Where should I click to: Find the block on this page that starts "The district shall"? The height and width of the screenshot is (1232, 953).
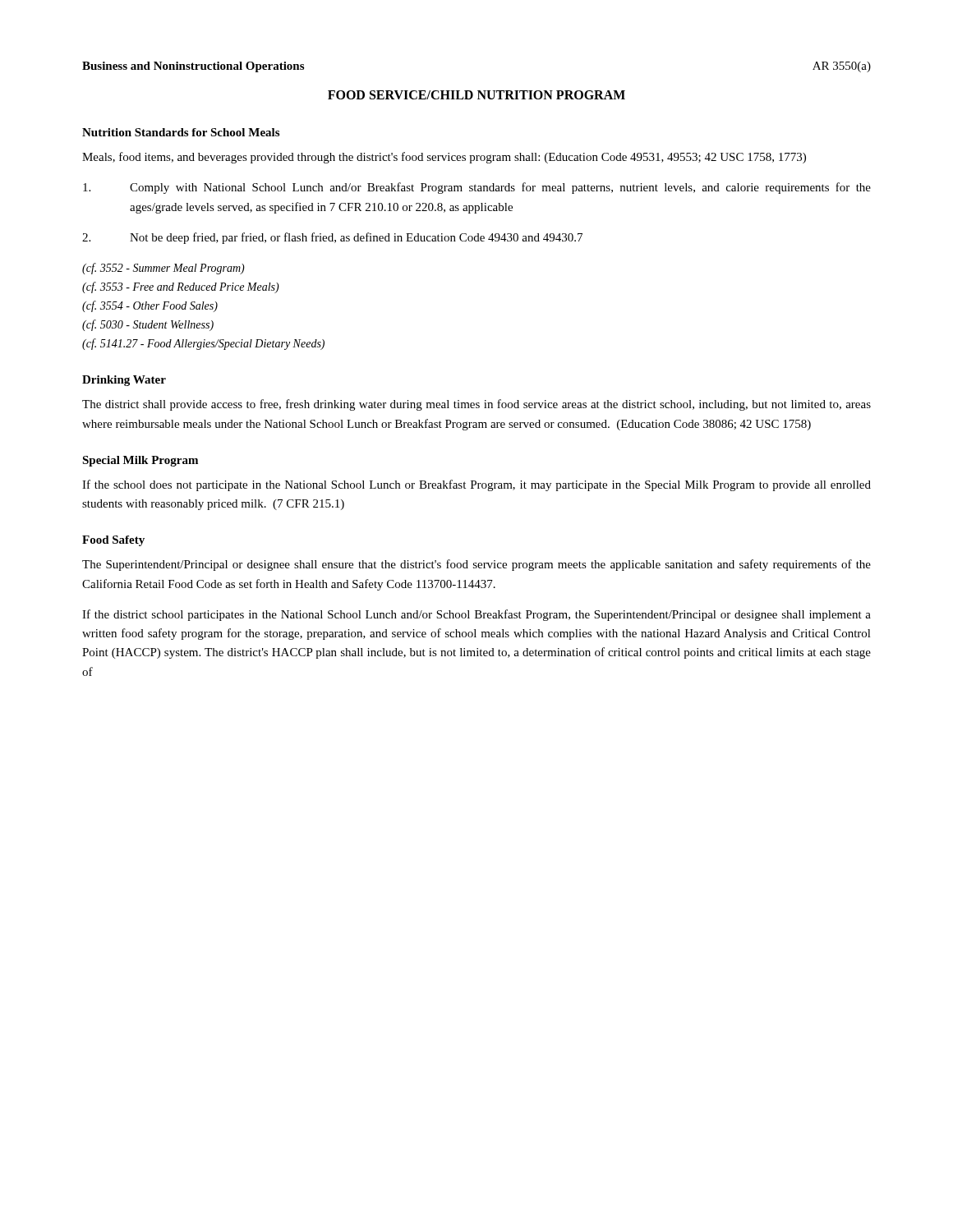coord(476,414)
